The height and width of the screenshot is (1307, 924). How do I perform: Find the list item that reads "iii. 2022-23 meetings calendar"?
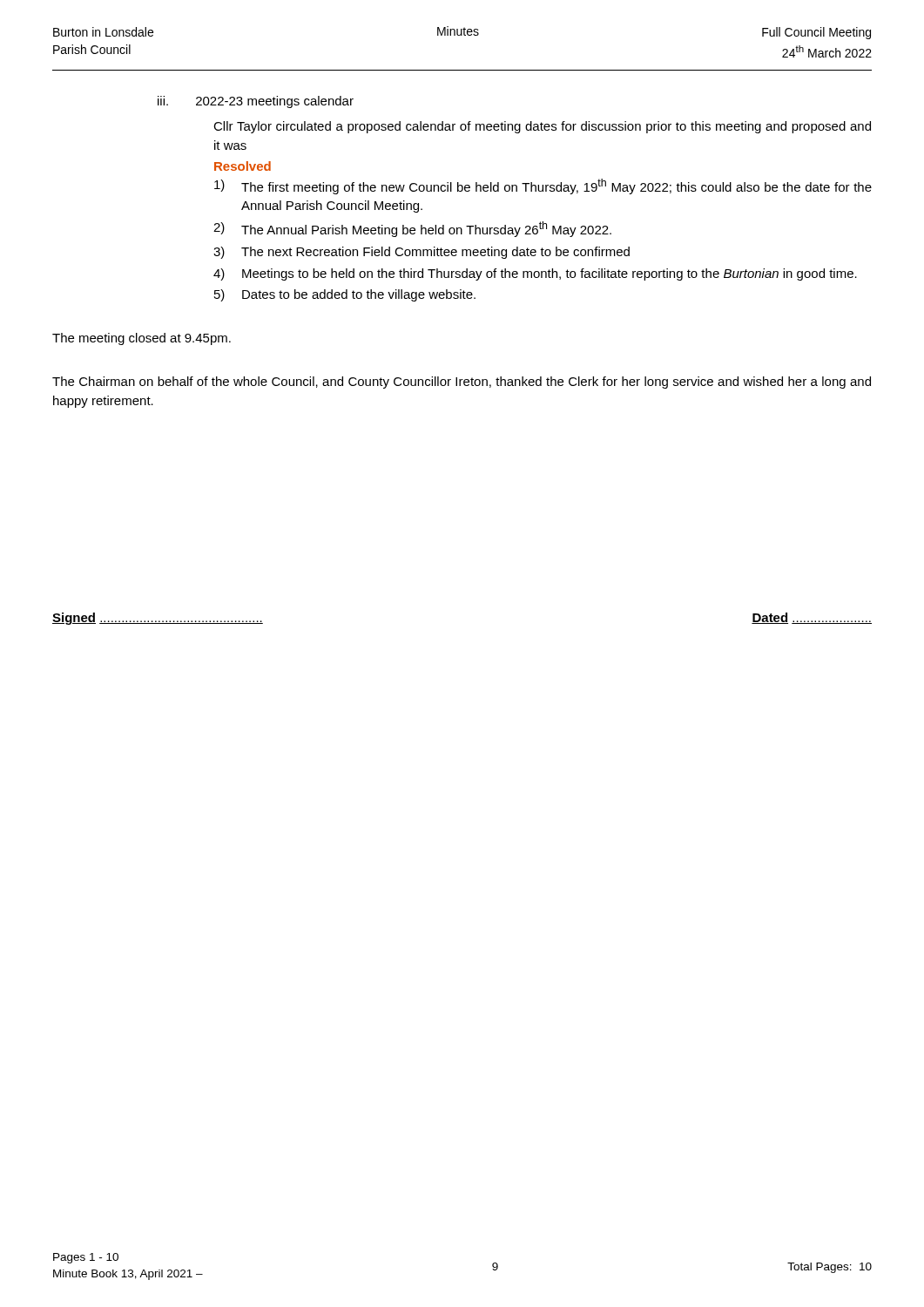(x=255, y=101)
